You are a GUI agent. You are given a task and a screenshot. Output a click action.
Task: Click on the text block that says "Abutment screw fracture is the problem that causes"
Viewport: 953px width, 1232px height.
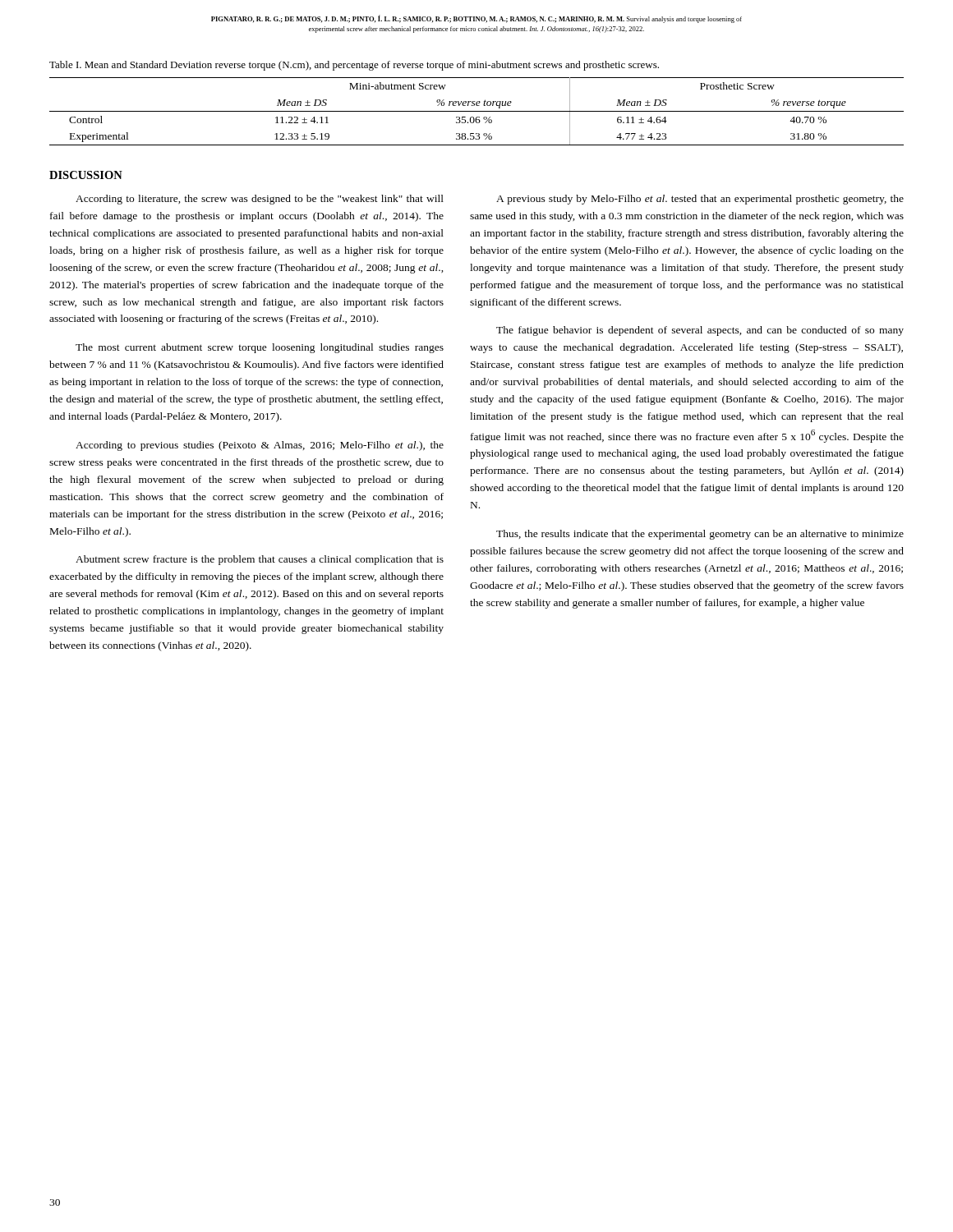point(246,602)
